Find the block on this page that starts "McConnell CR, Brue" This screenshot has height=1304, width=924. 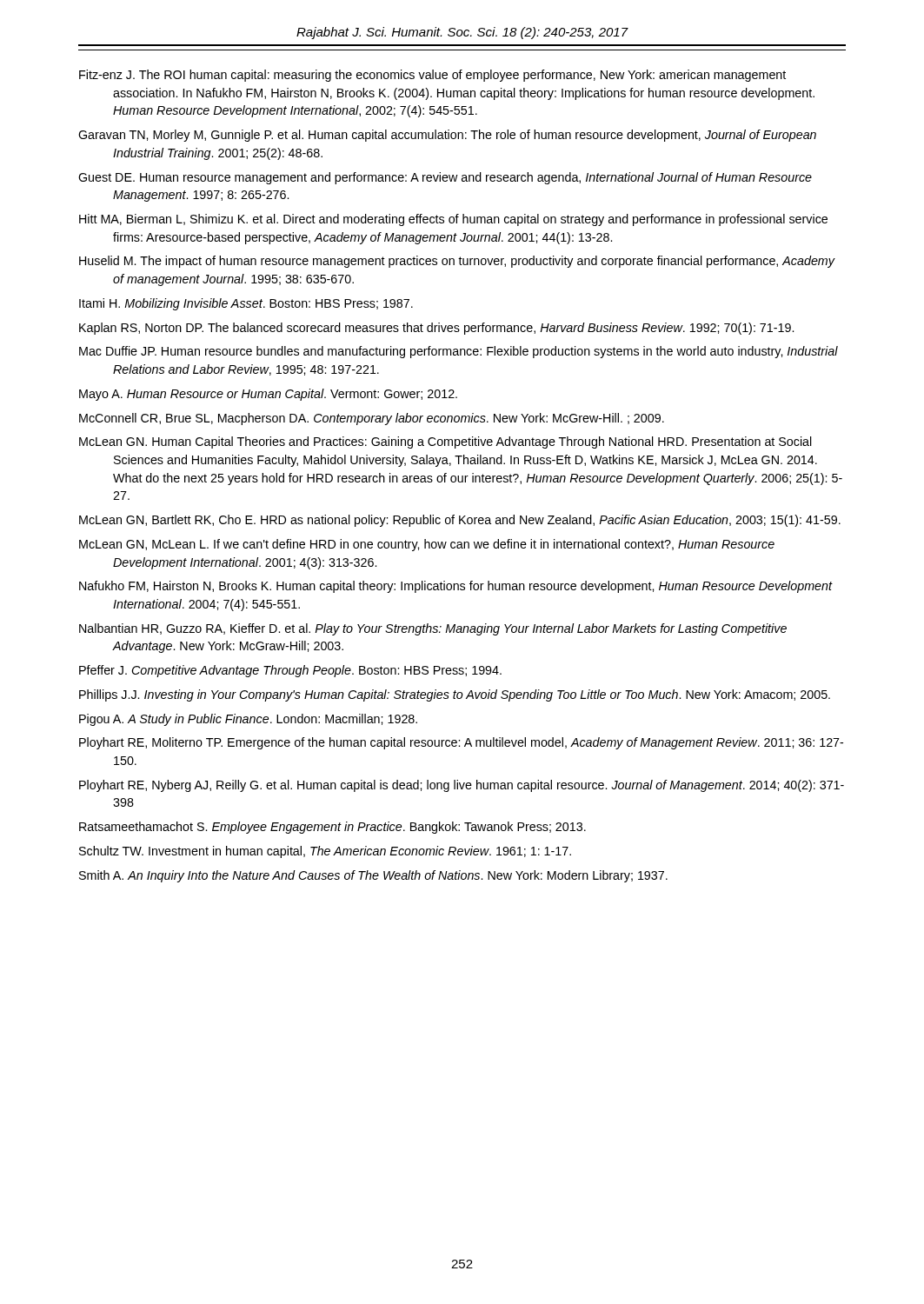(x=371, y=418)
